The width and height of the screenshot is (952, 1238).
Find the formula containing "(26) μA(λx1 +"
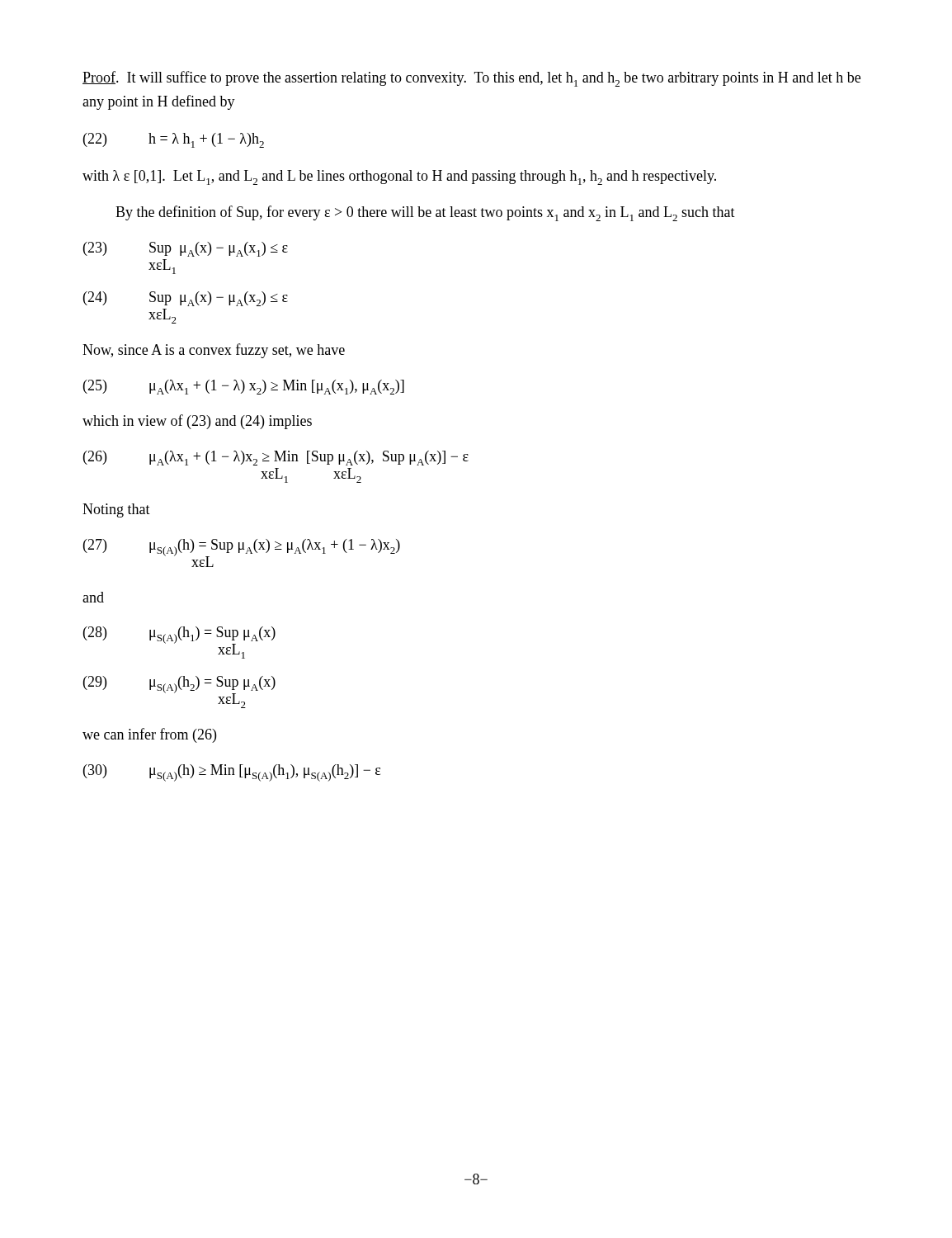476,465
